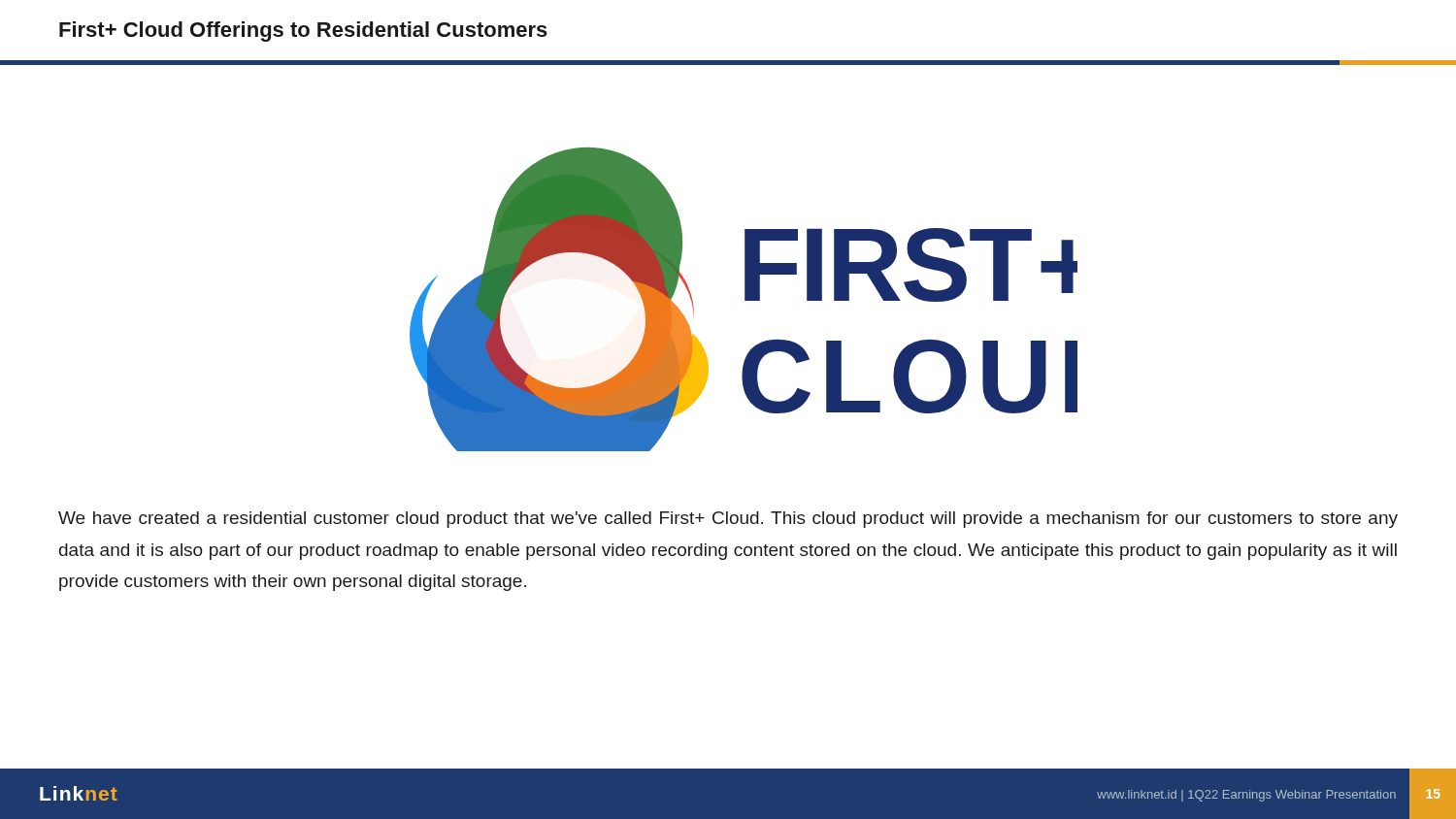Find the title
This screenshot has height=819, width=1456.
(303, 30)
